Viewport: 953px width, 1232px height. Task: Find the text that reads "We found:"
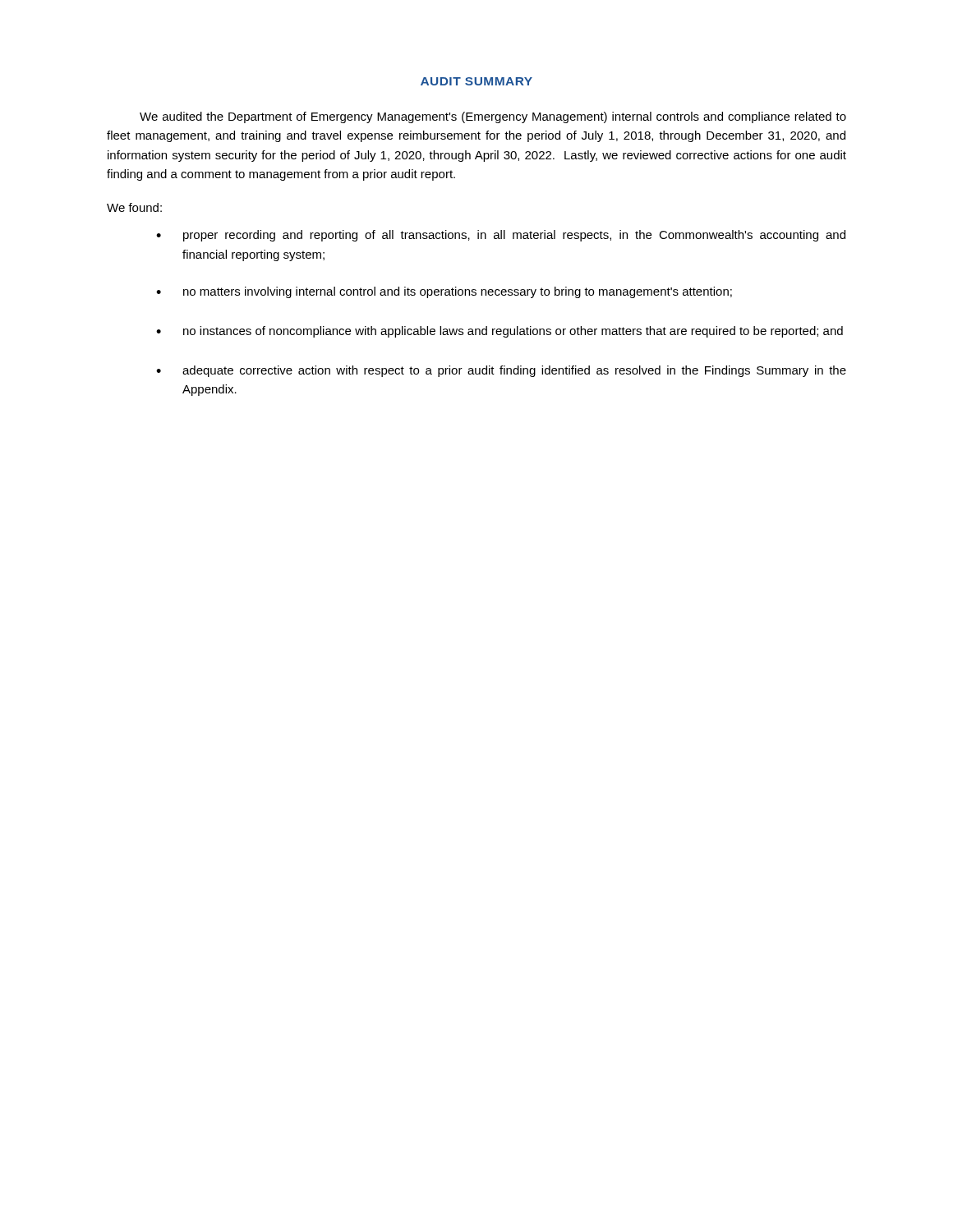(x=135, y=207)
